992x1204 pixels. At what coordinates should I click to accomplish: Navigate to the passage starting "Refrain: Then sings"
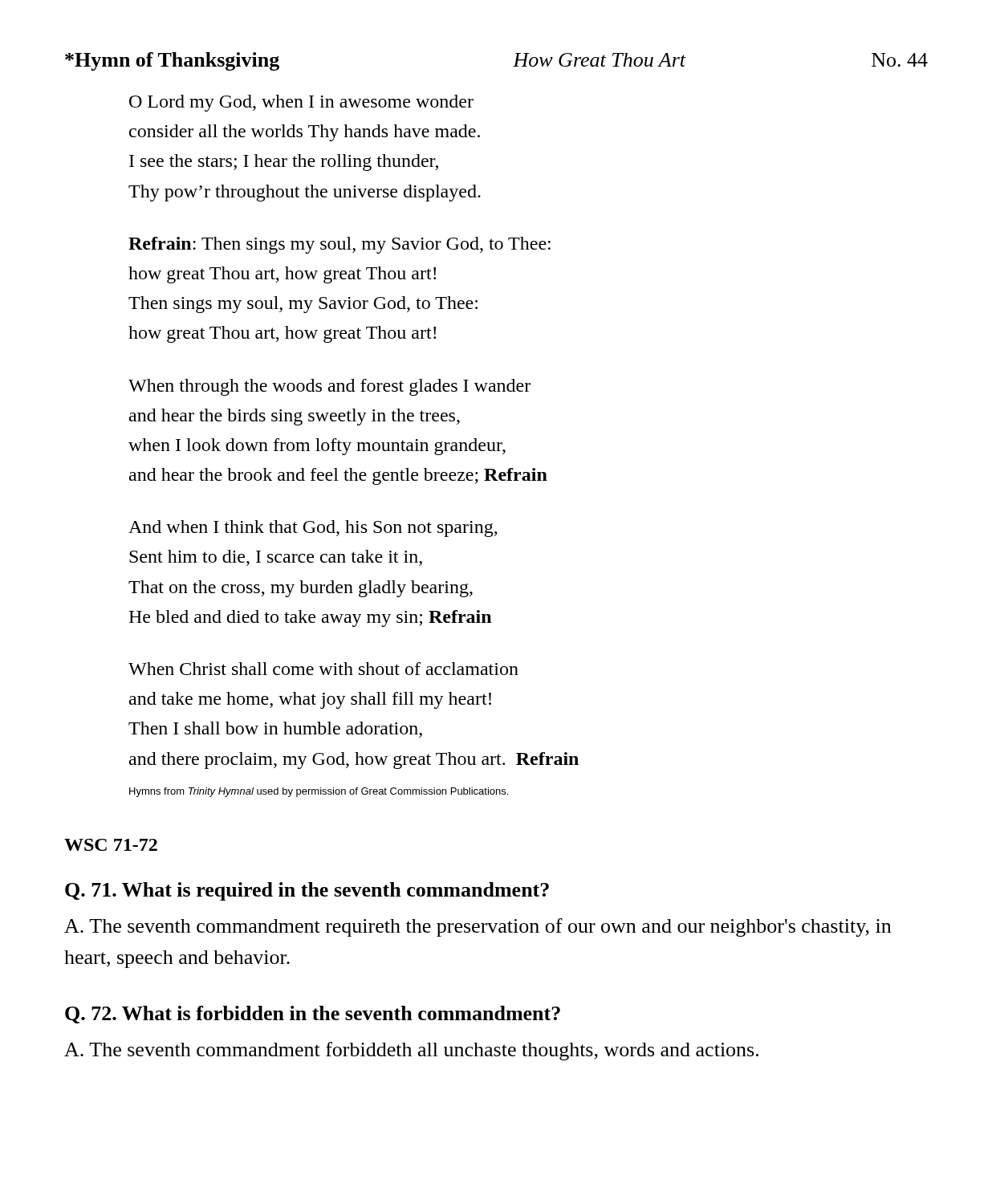tap(340, 288)
